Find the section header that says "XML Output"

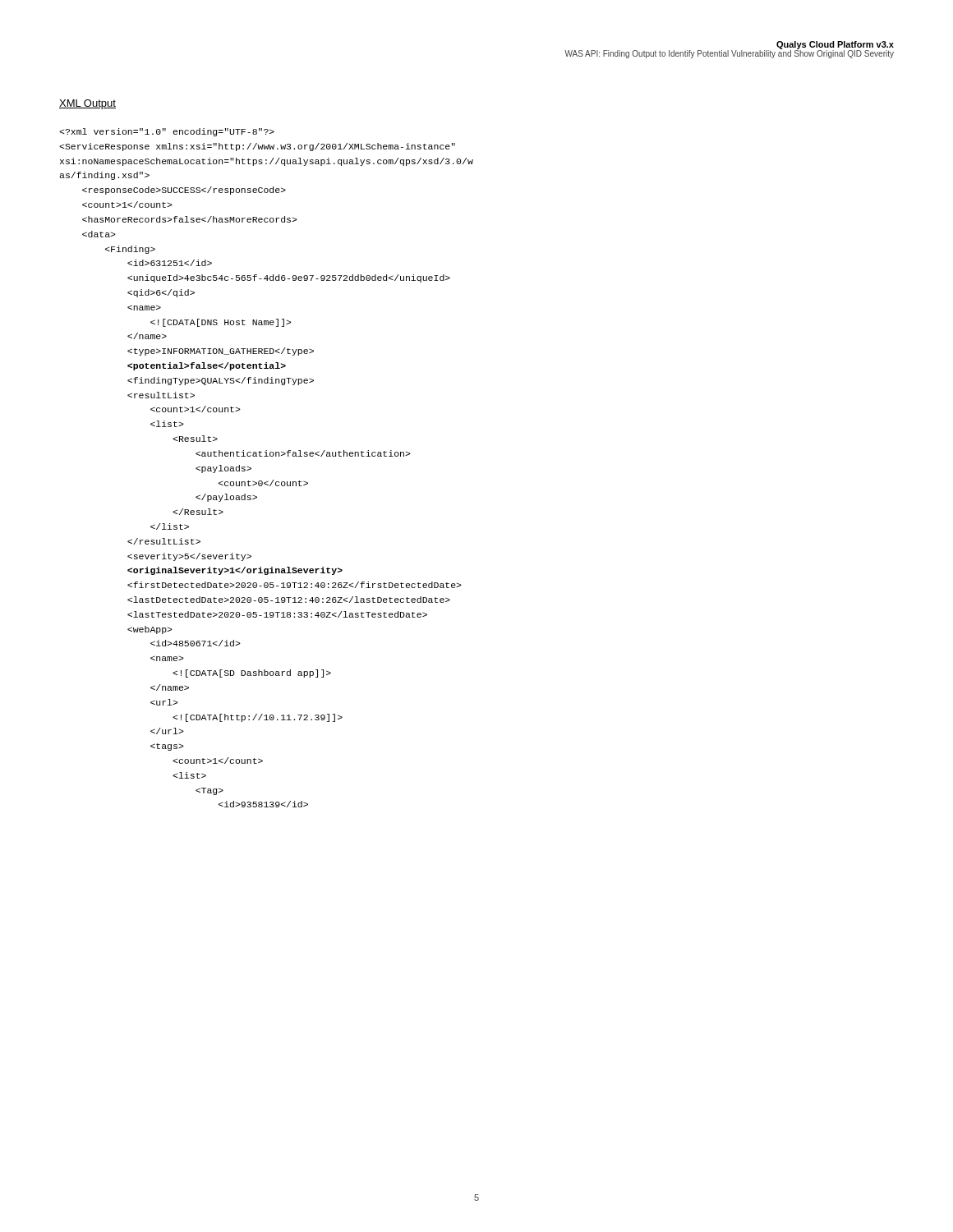(x=87, y=103)
